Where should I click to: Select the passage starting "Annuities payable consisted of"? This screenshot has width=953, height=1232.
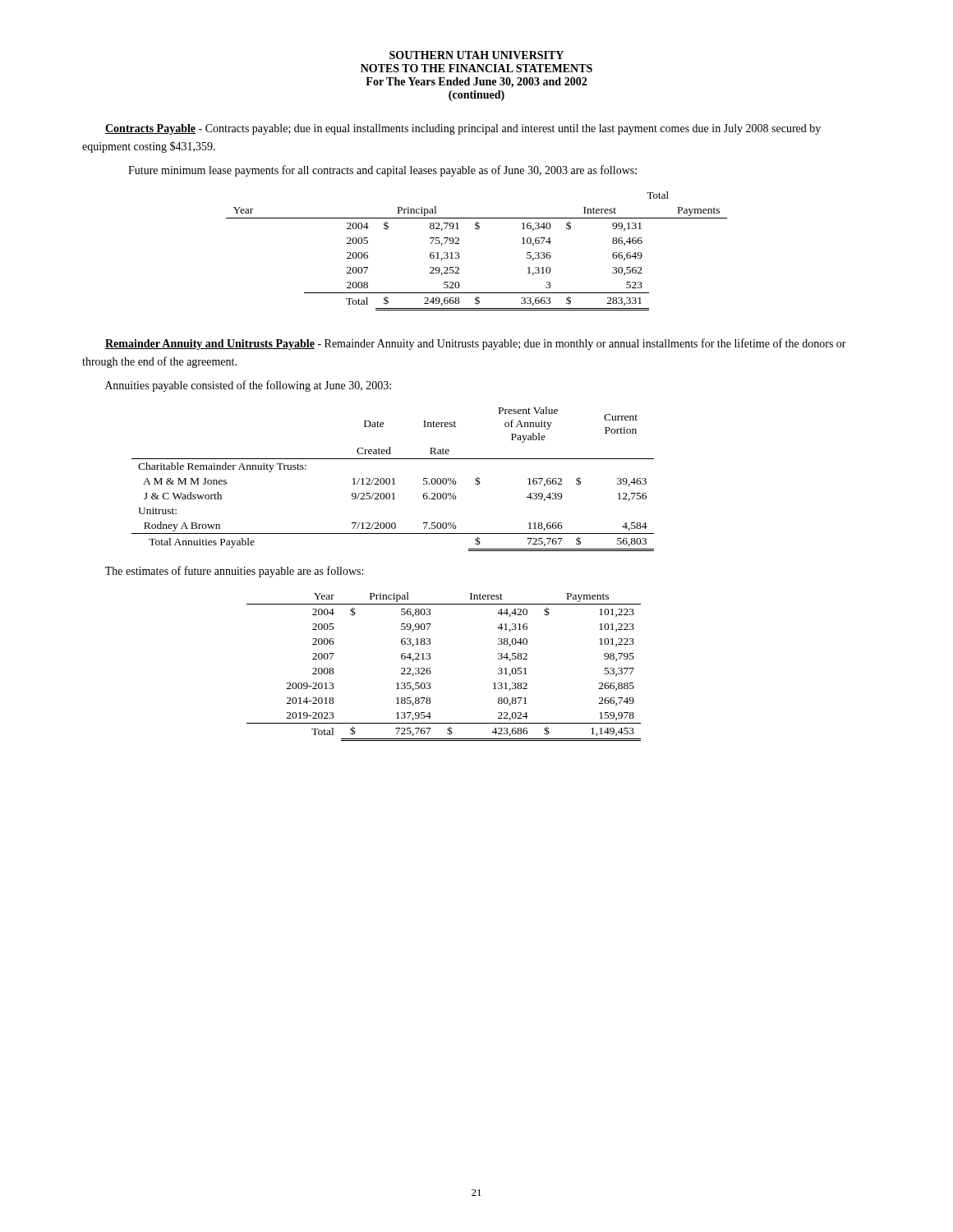pyautogui.click(x=237, y=386)
